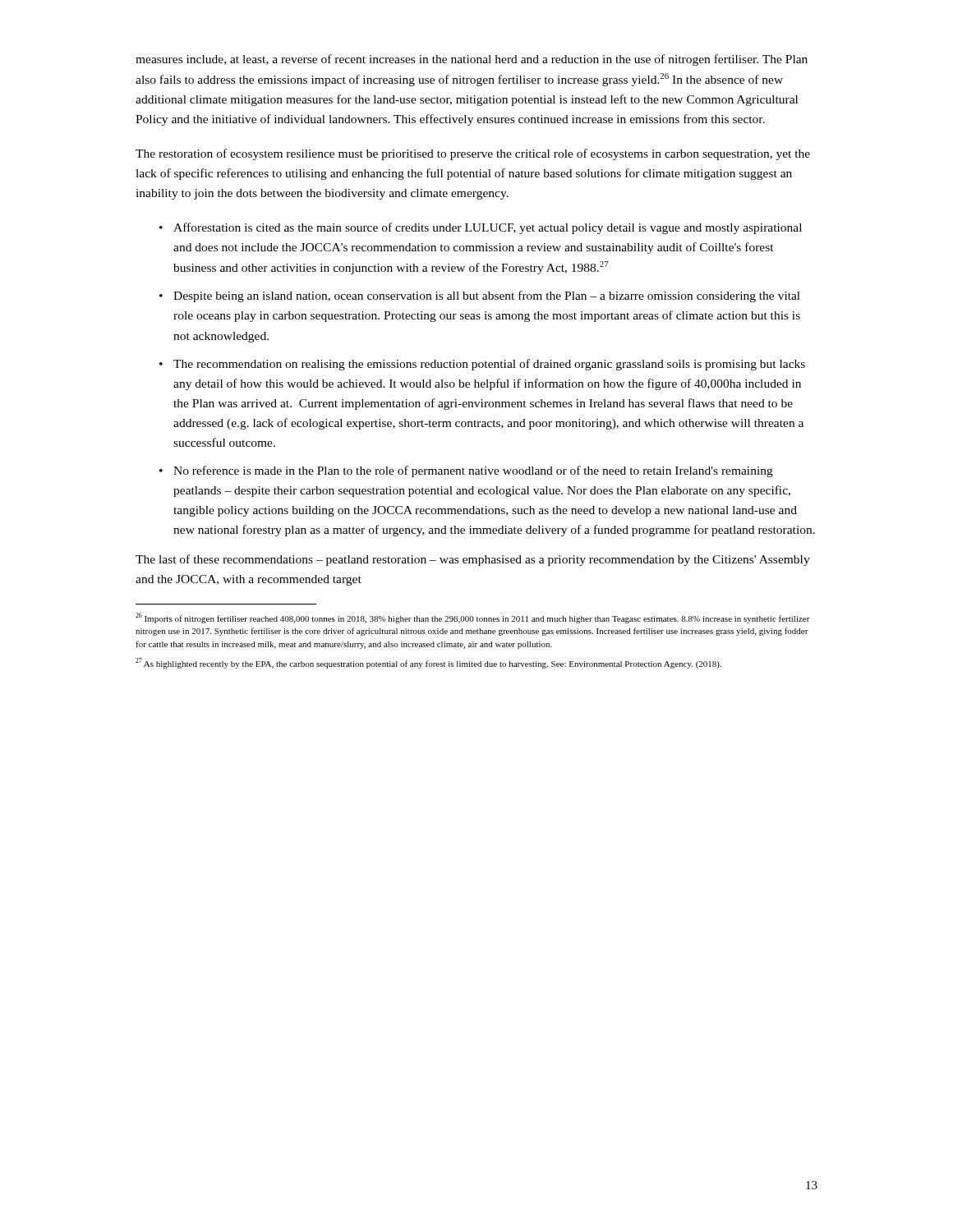Where is the passage that starts "measures include, at least, a reverse"?
Viewport: 953px width, 1232px height.
pyautogui.click(x=472, y=89)
